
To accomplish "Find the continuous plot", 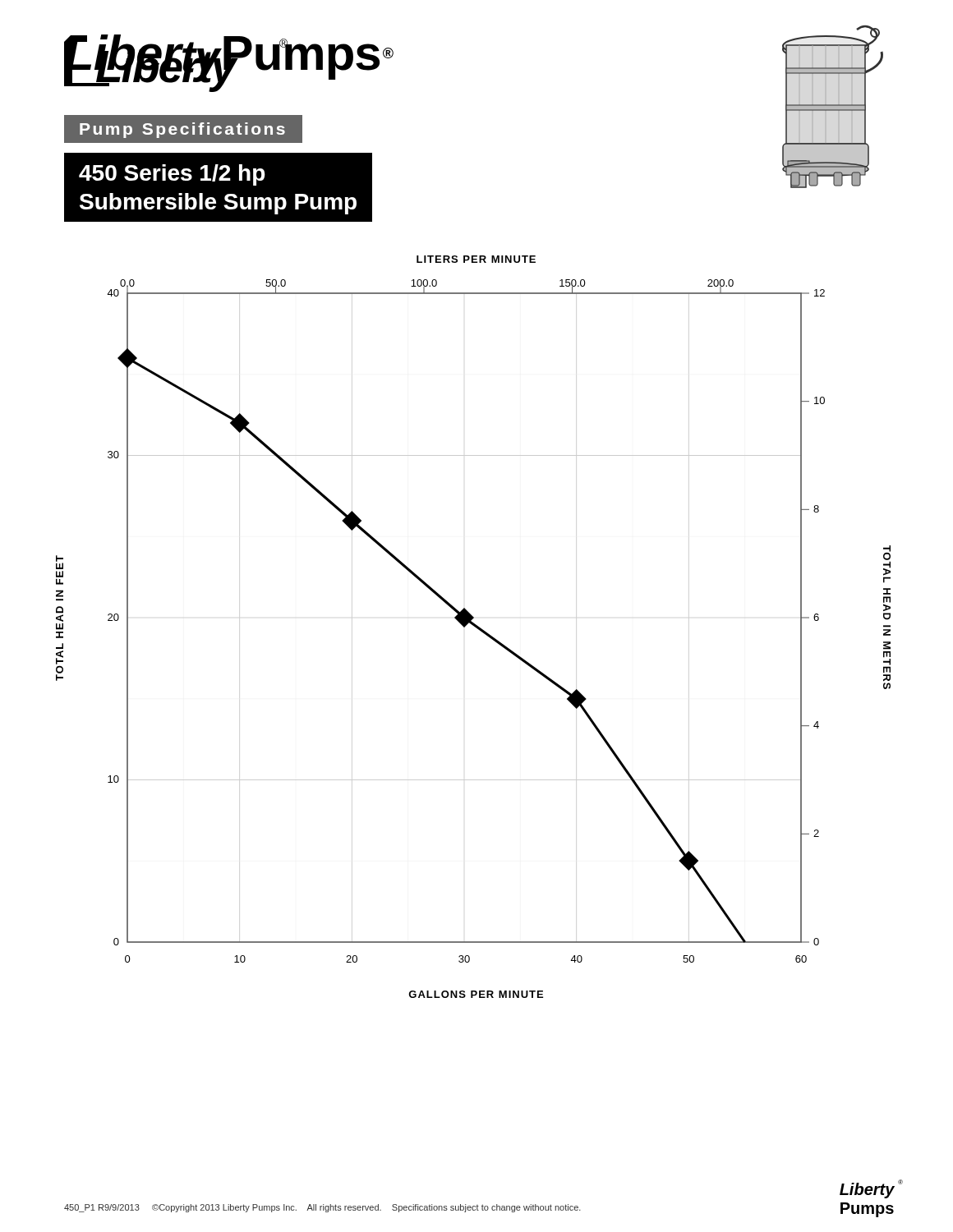I will (x=476, y=627).
